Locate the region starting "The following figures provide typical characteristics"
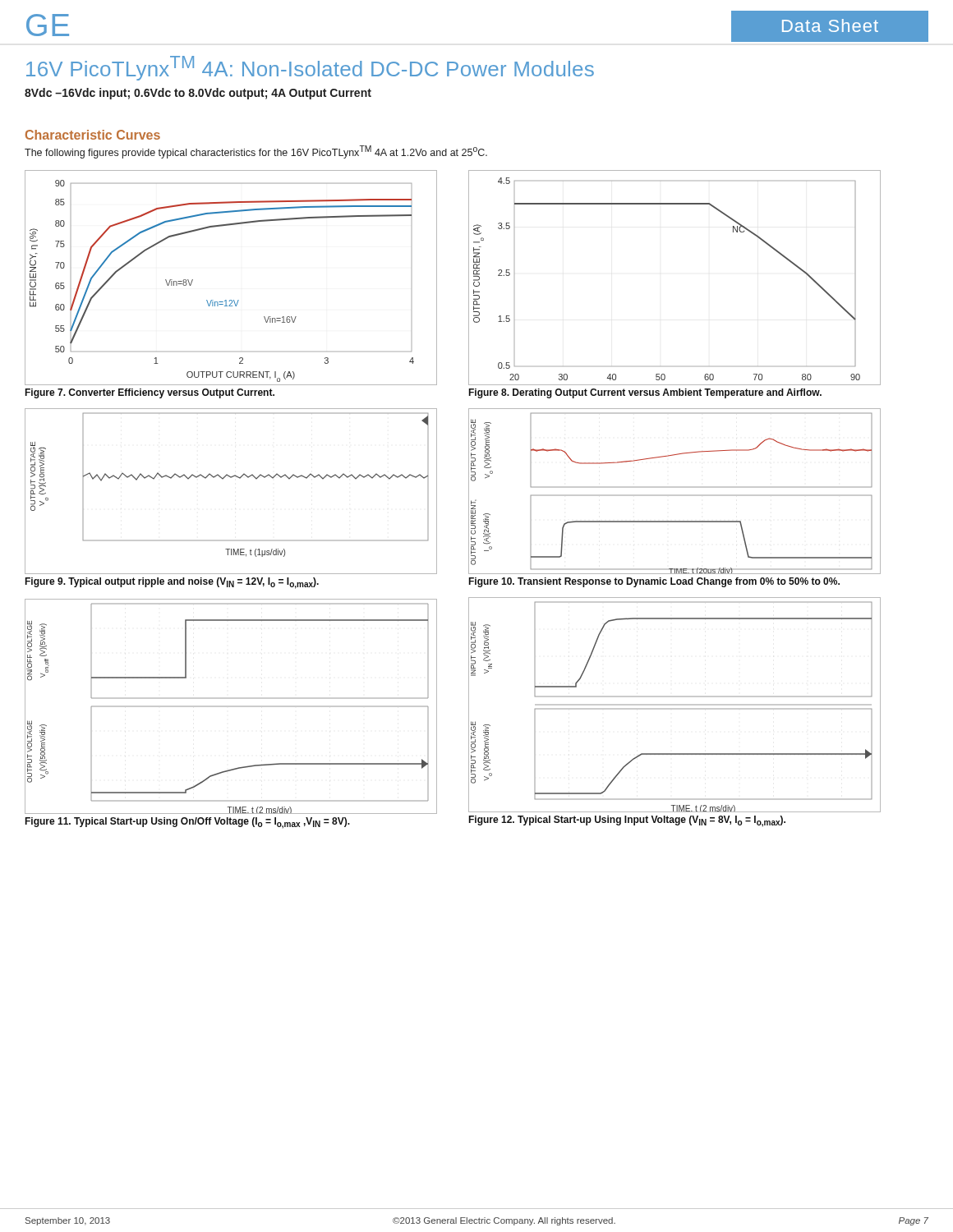 (256, 151)
